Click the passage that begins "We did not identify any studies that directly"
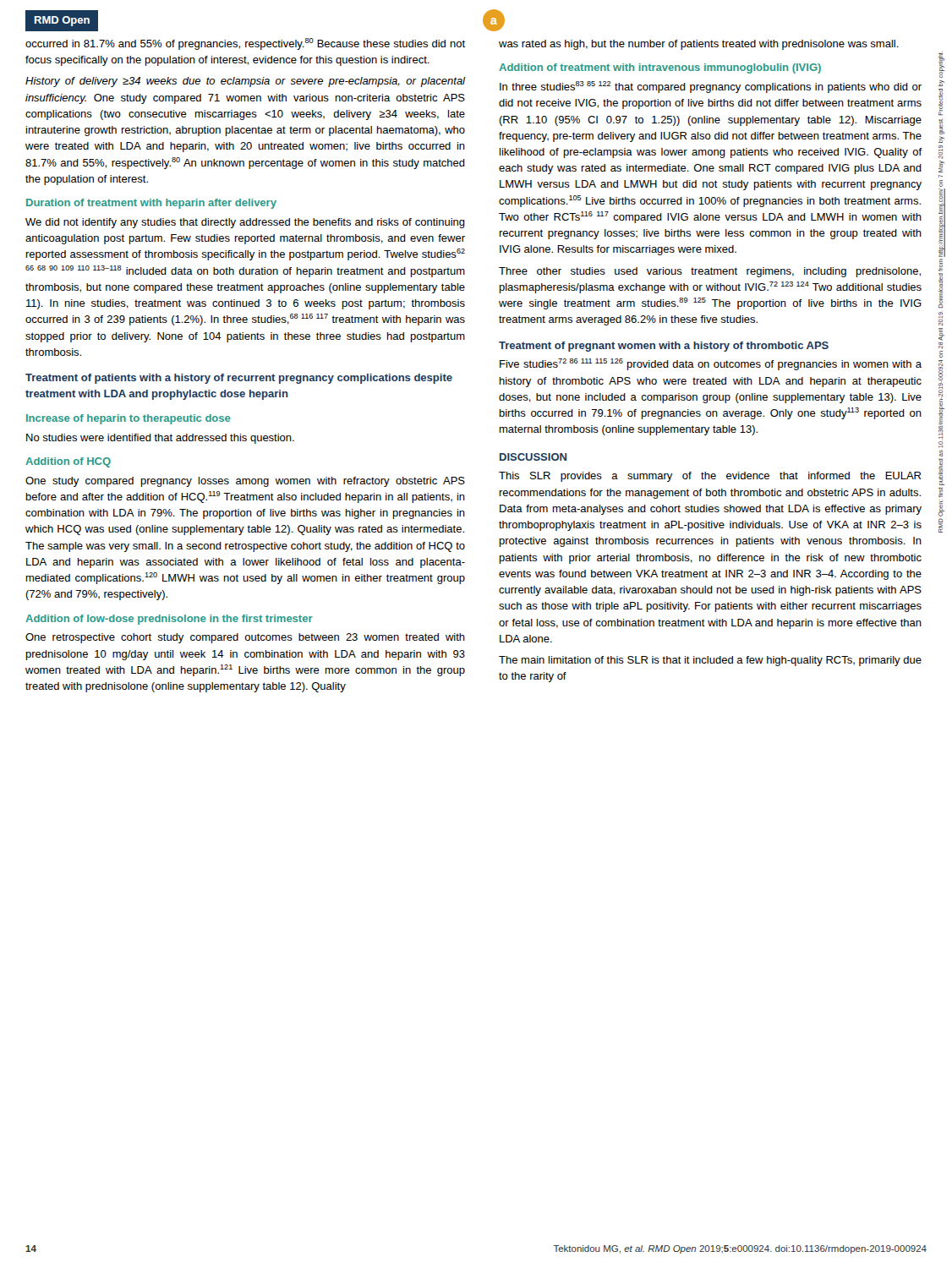The height and width of the screenshot is (1268, 952). [245, 287]
